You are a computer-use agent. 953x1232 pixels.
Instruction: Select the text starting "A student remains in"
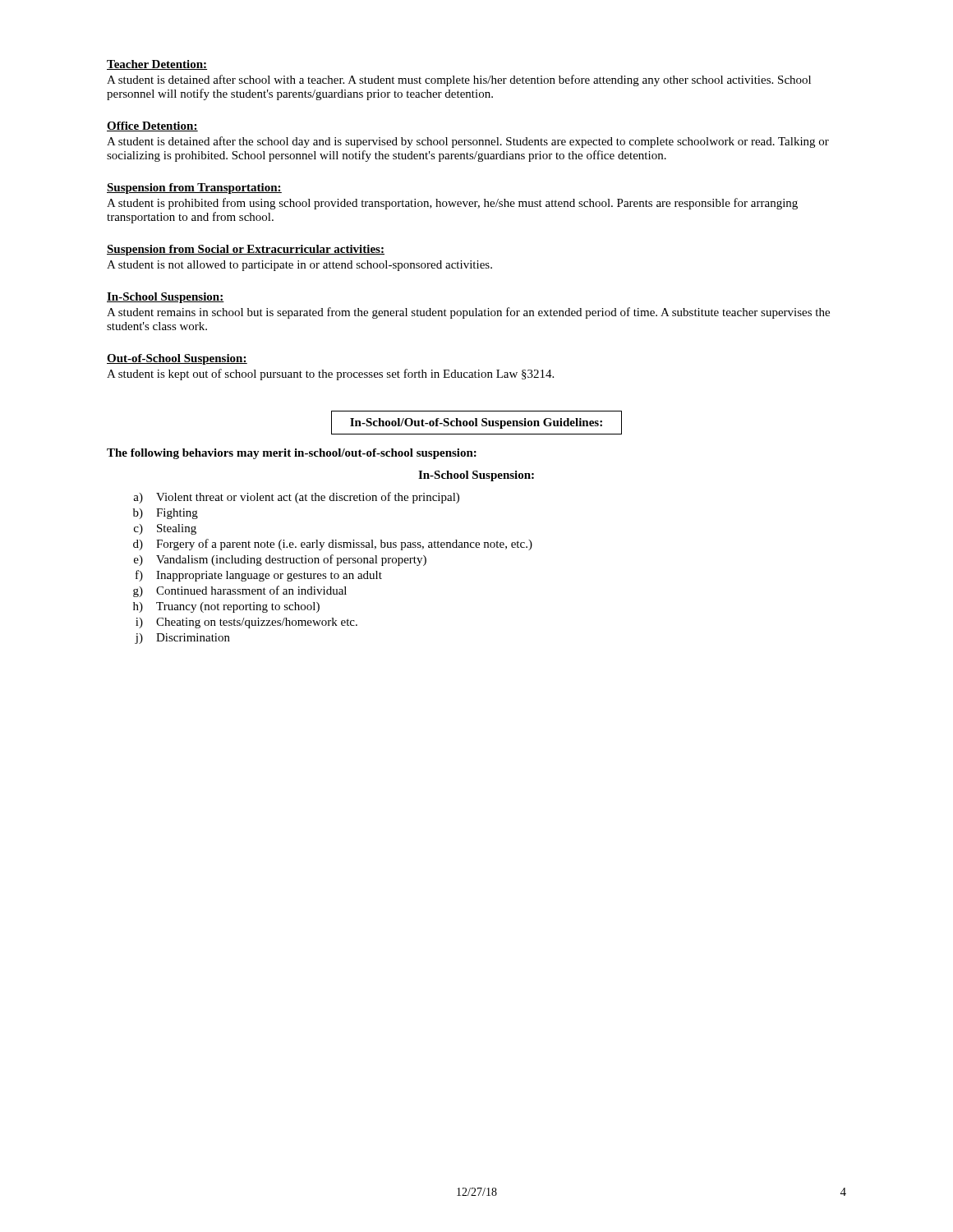click(476, 320)
